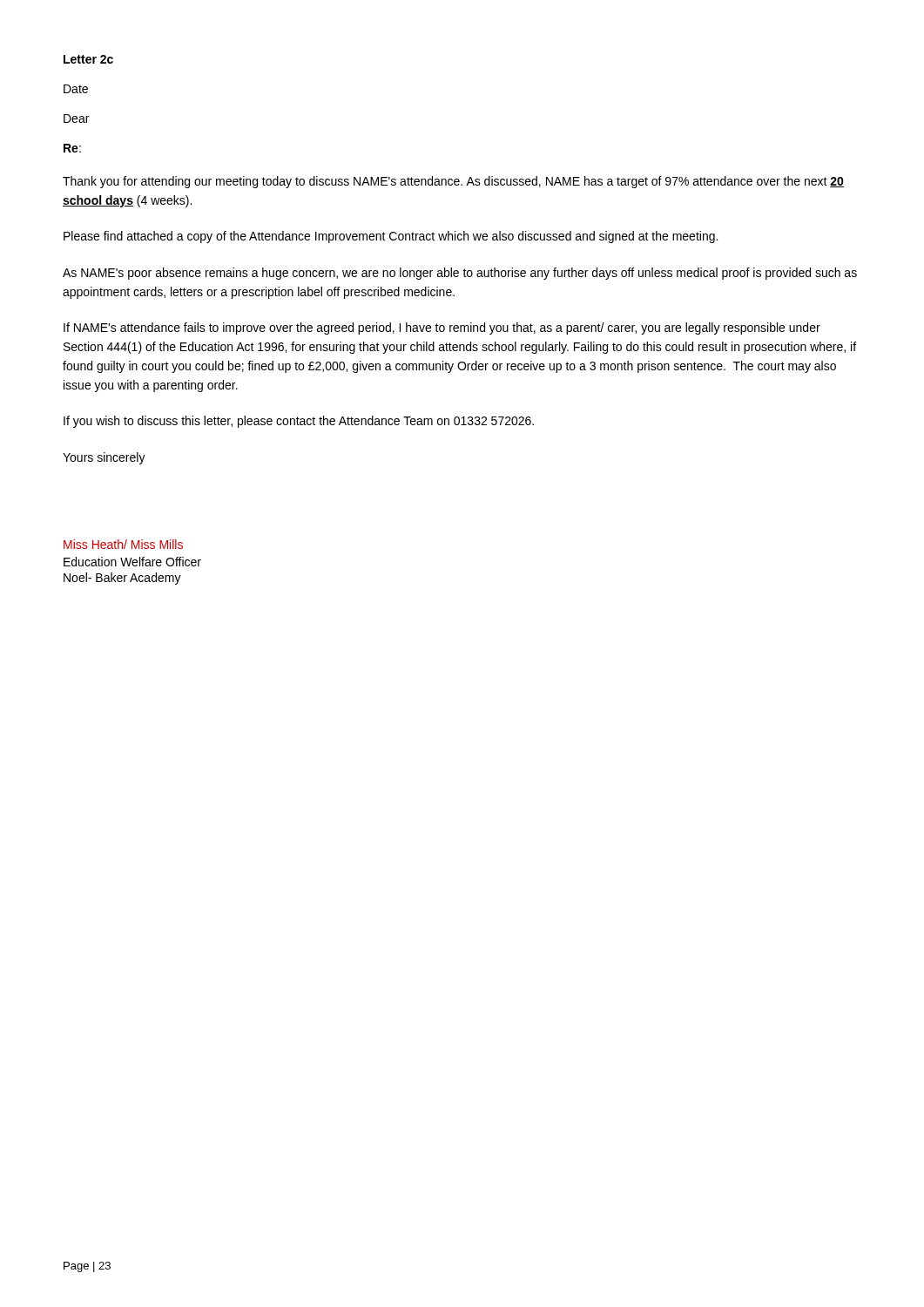Point to the text starting "Miss Heath/ Miss Mills"
This screenshot has height=1307, width=924.
tap(123, 544)
